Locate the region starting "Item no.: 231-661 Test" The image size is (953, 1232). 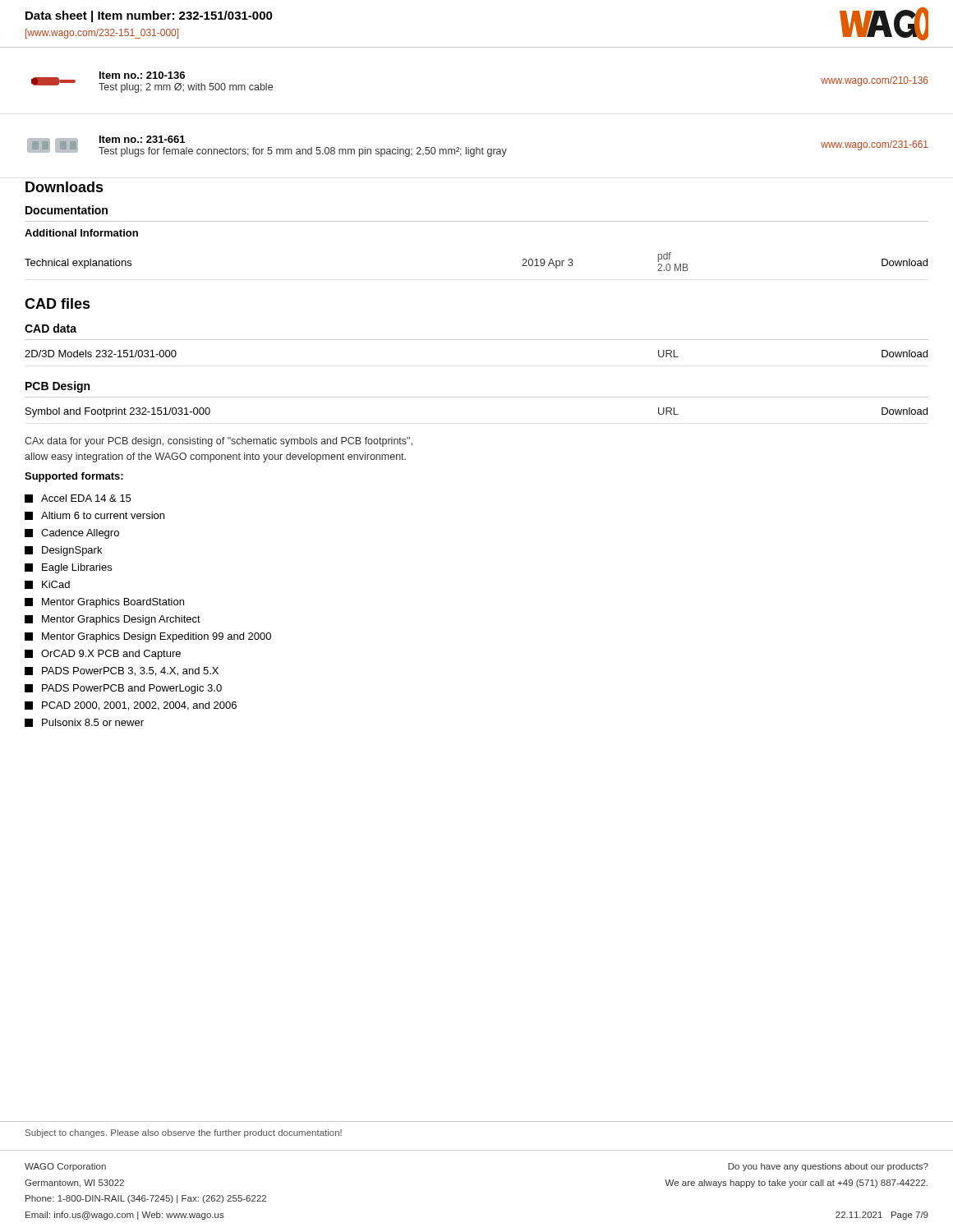coord(435,145)
